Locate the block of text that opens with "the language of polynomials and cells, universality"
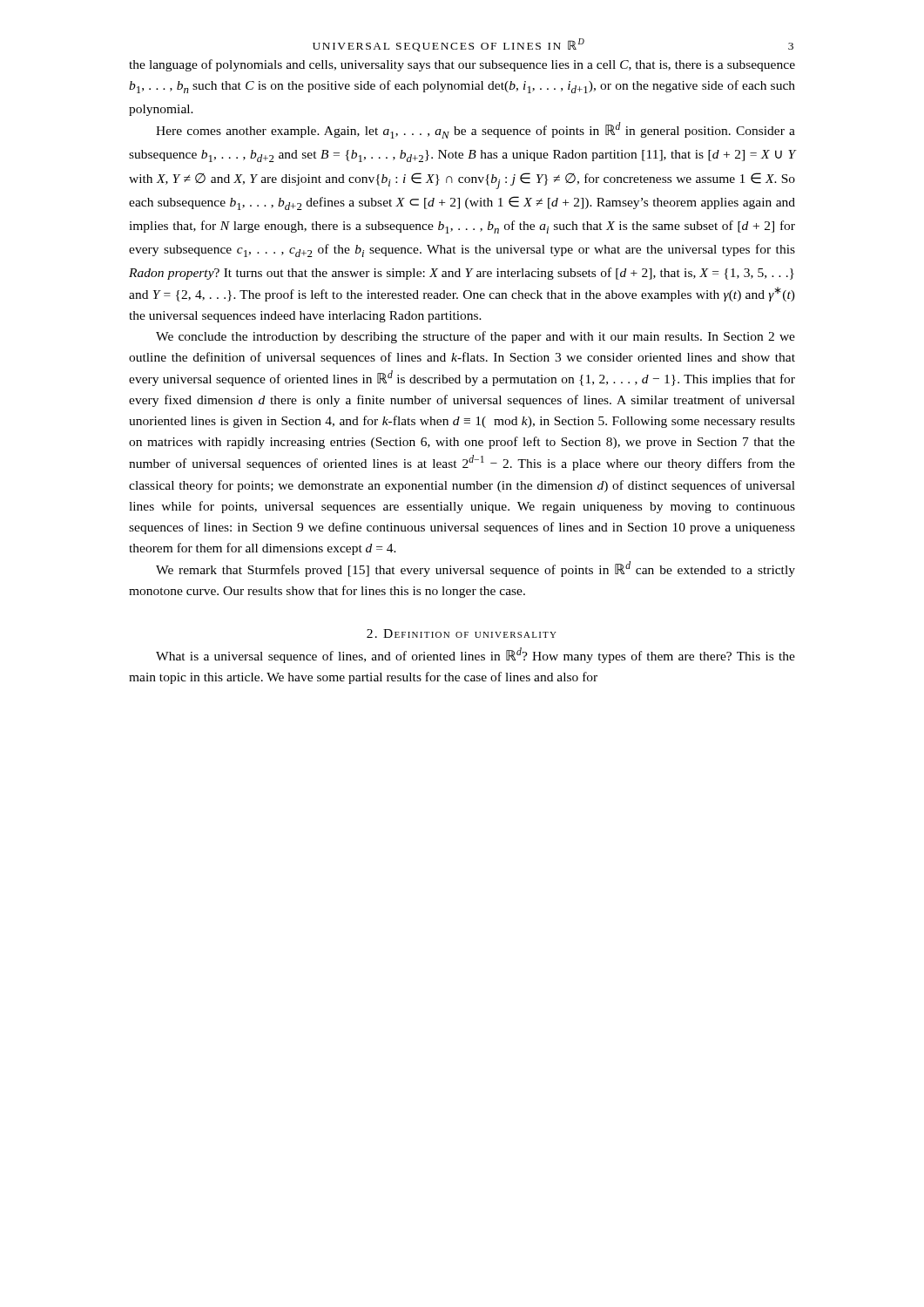Image resolution: width=924 pixels, height=1307 pixels. click(x=462, y=87)
